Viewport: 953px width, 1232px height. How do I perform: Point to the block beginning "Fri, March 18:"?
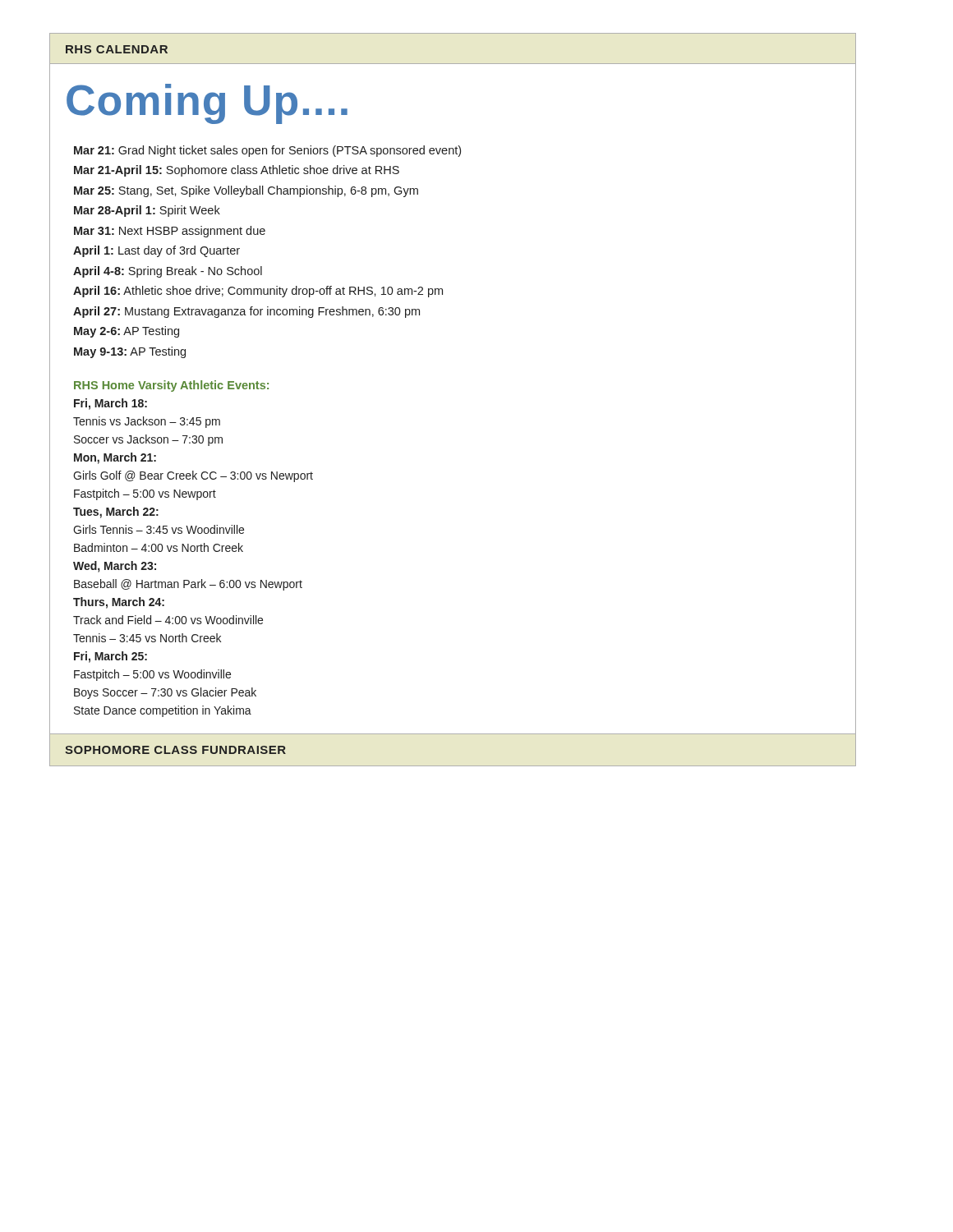tap(110, 404)
